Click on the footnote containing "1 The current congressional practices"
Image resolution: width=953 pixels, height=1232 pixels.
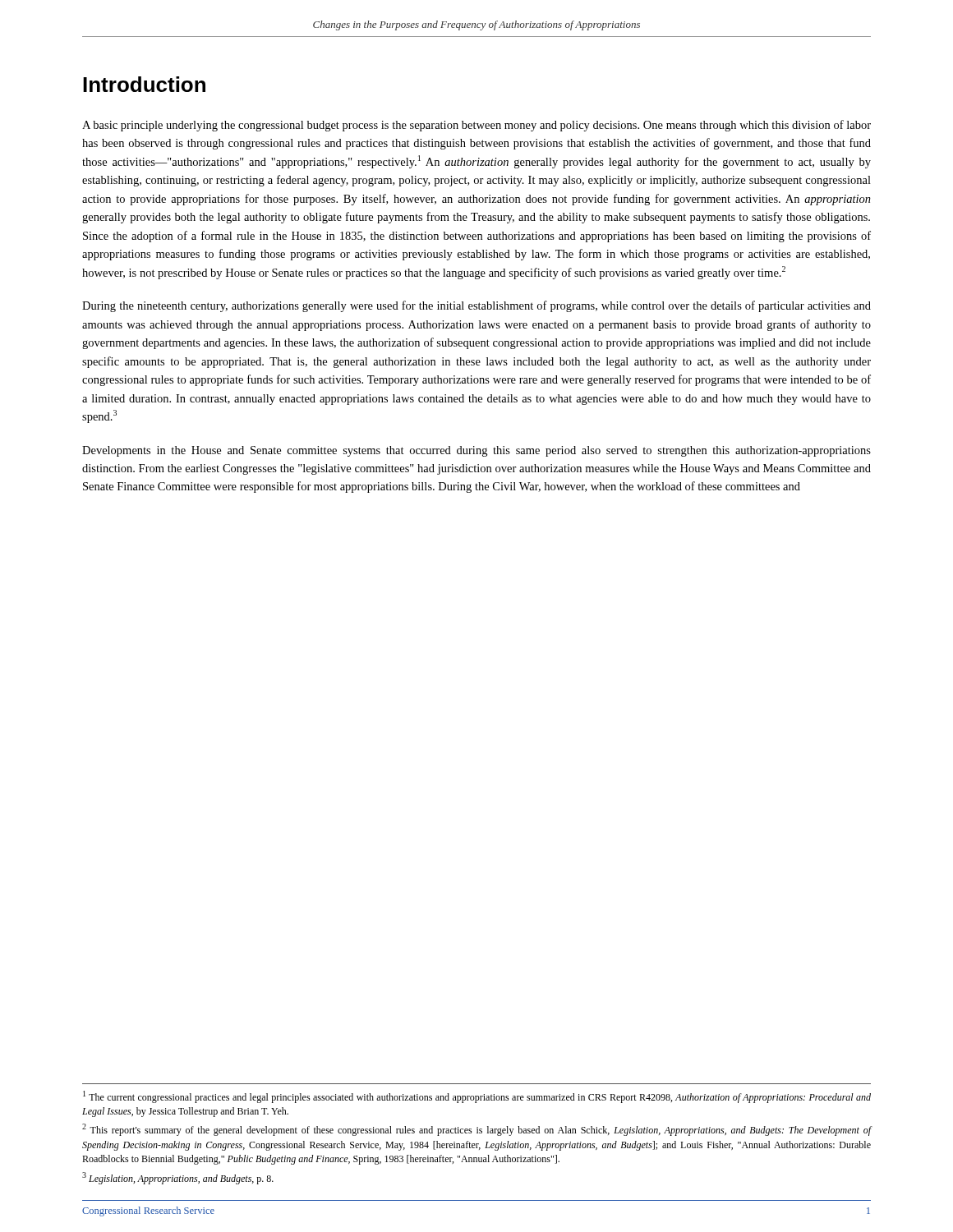tap(476, 1104)
